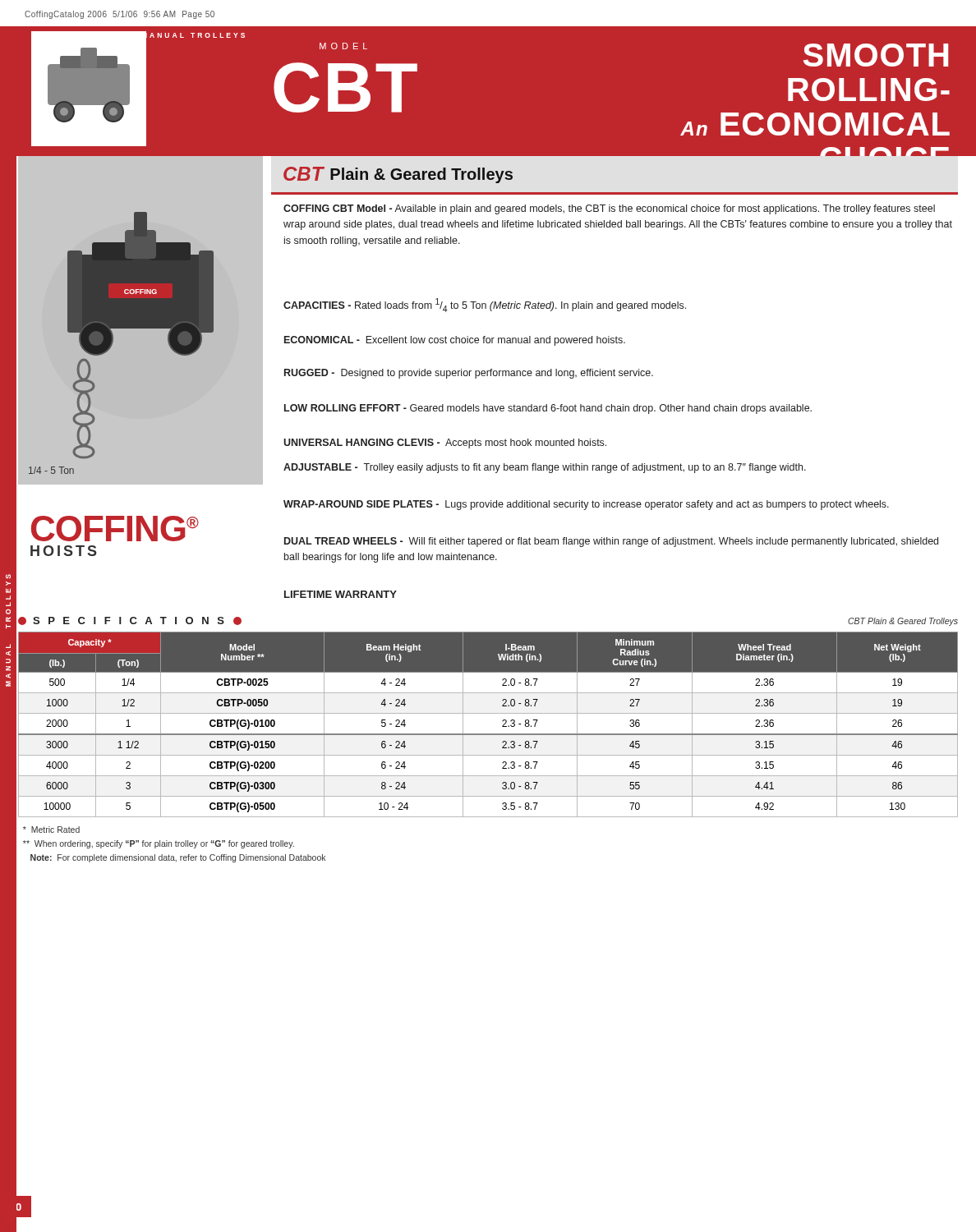
Task: Where is the passage that starts "WRAP-AROUND SIDE PLATES"?
Action: 586,504
